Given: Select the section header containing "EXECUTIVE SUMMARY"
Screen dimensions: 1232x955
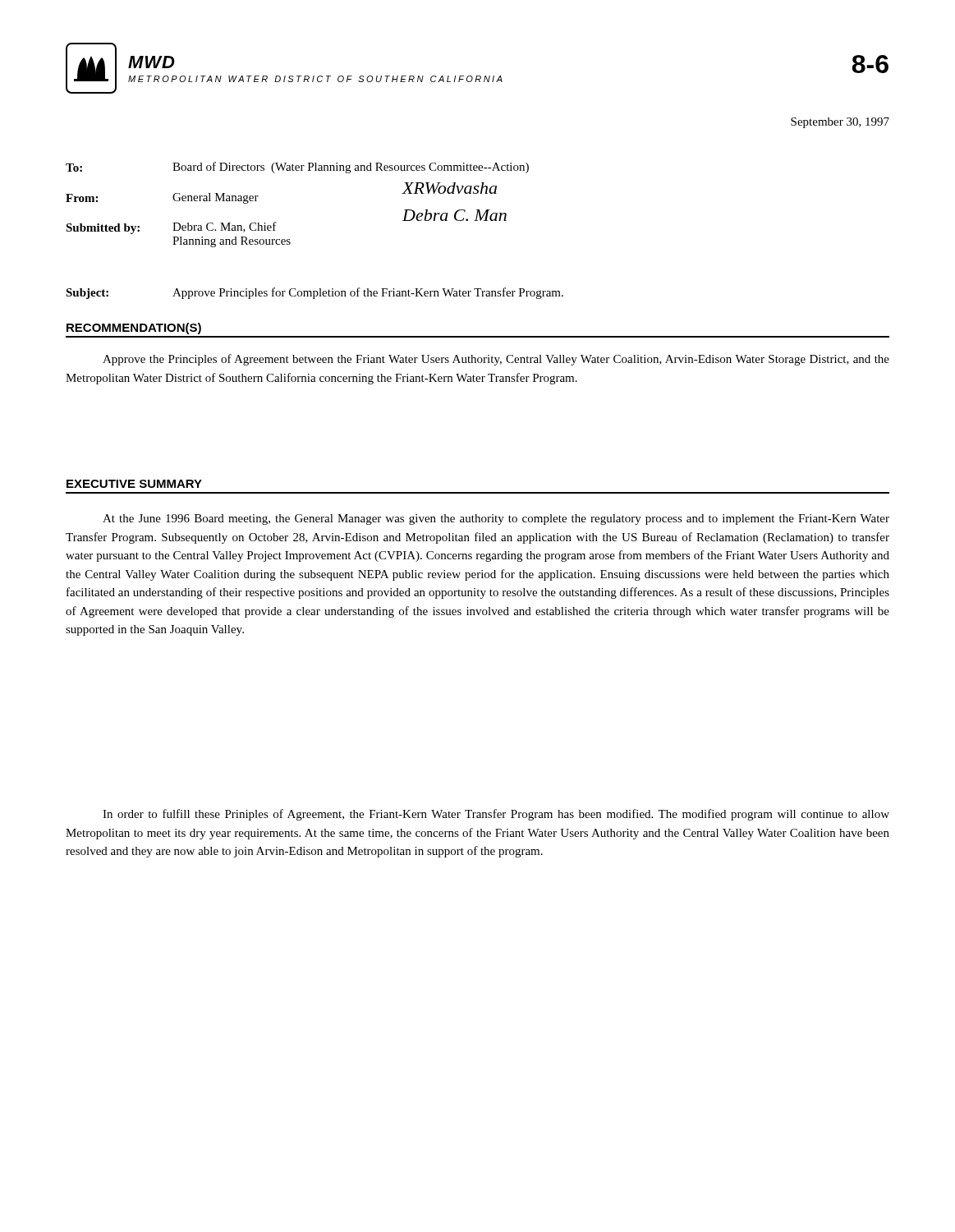Looking at the screenshot, I should (134, 483).
